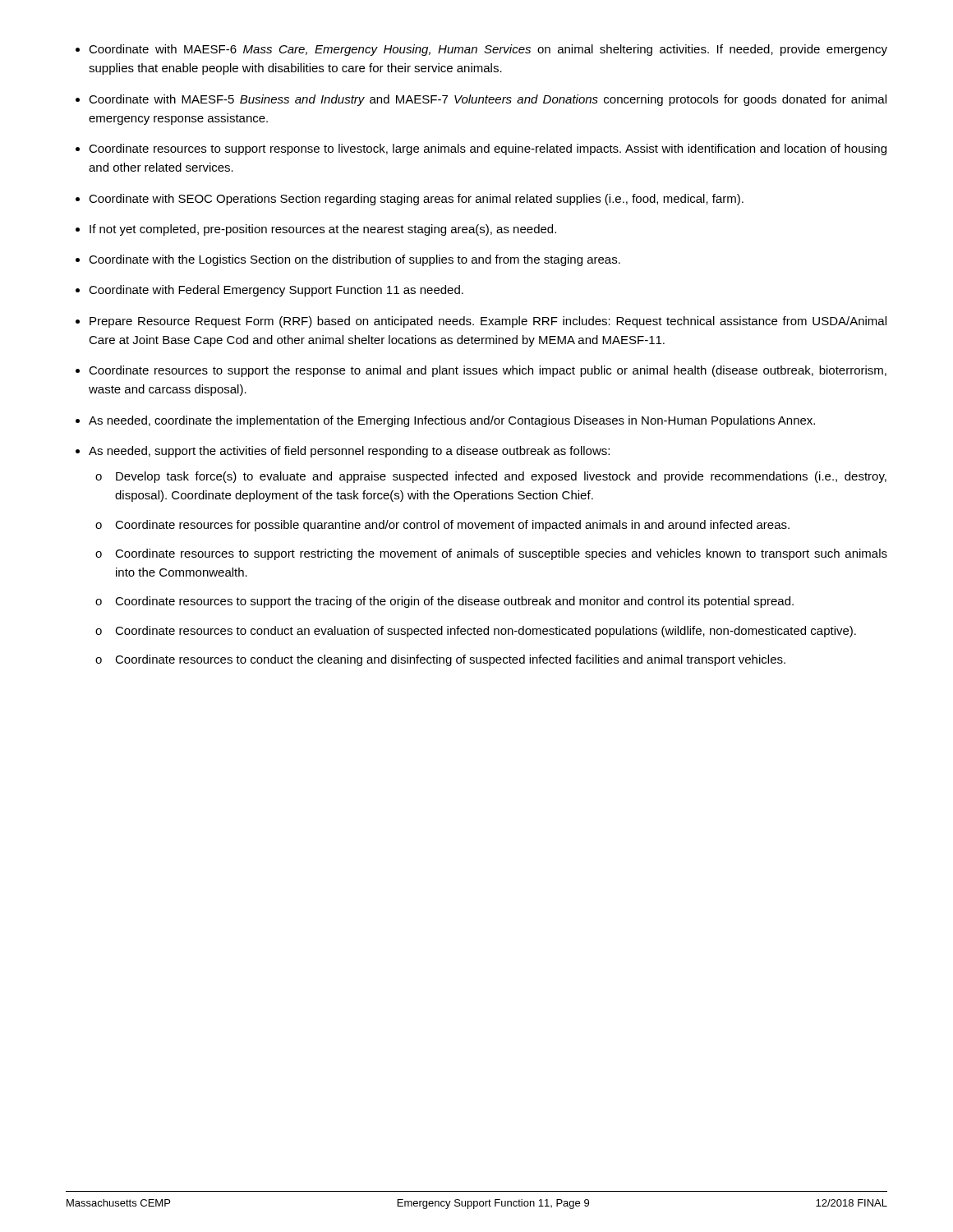Point to the passage starting "Coordinate with Federal Emergency"
Image resolution: width=953 pixels, height=1232 pixels.
point(276,290)
